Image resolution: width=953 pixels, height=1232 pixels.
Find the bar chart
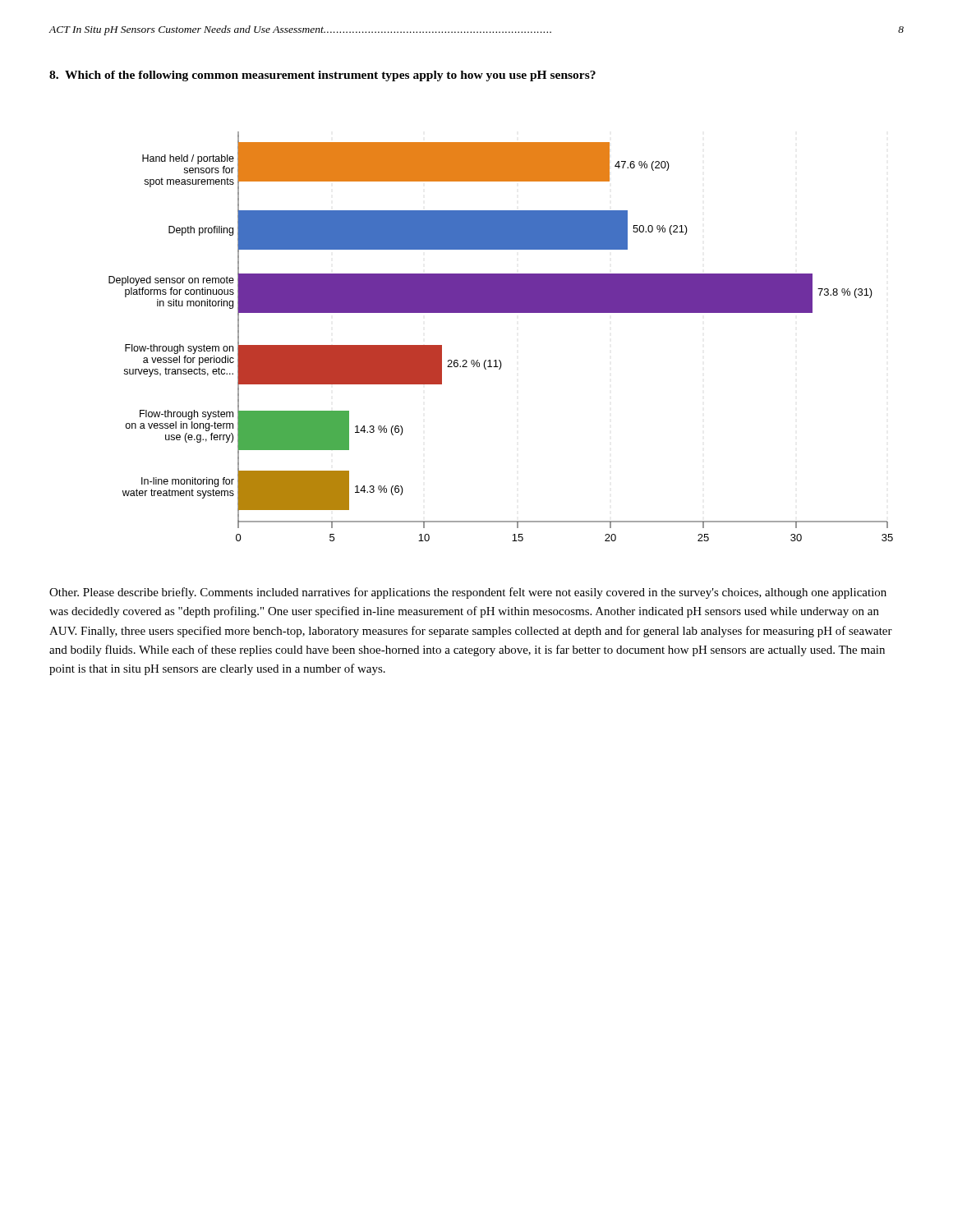476,347
